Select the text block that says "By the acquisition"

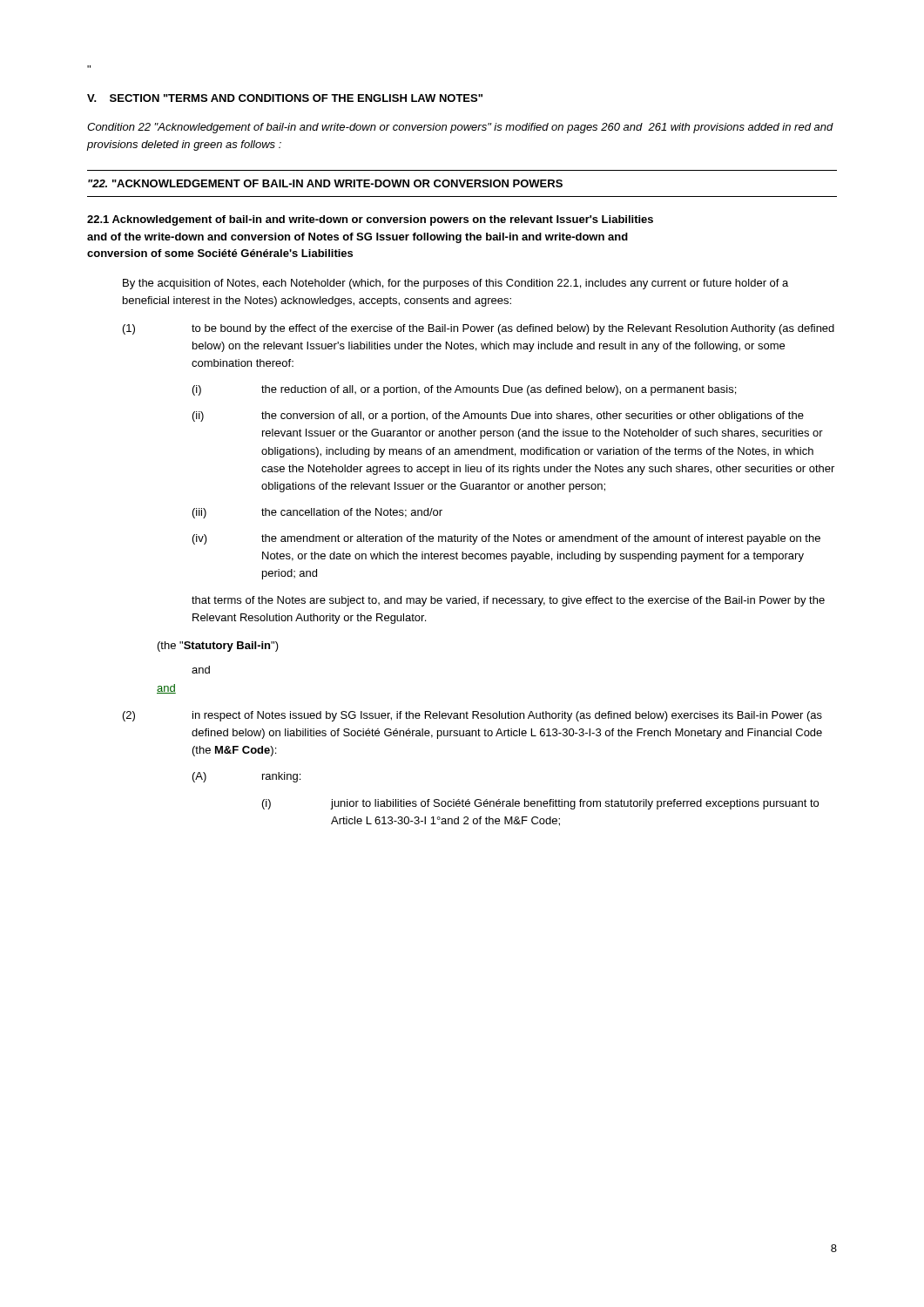[455, 291]
